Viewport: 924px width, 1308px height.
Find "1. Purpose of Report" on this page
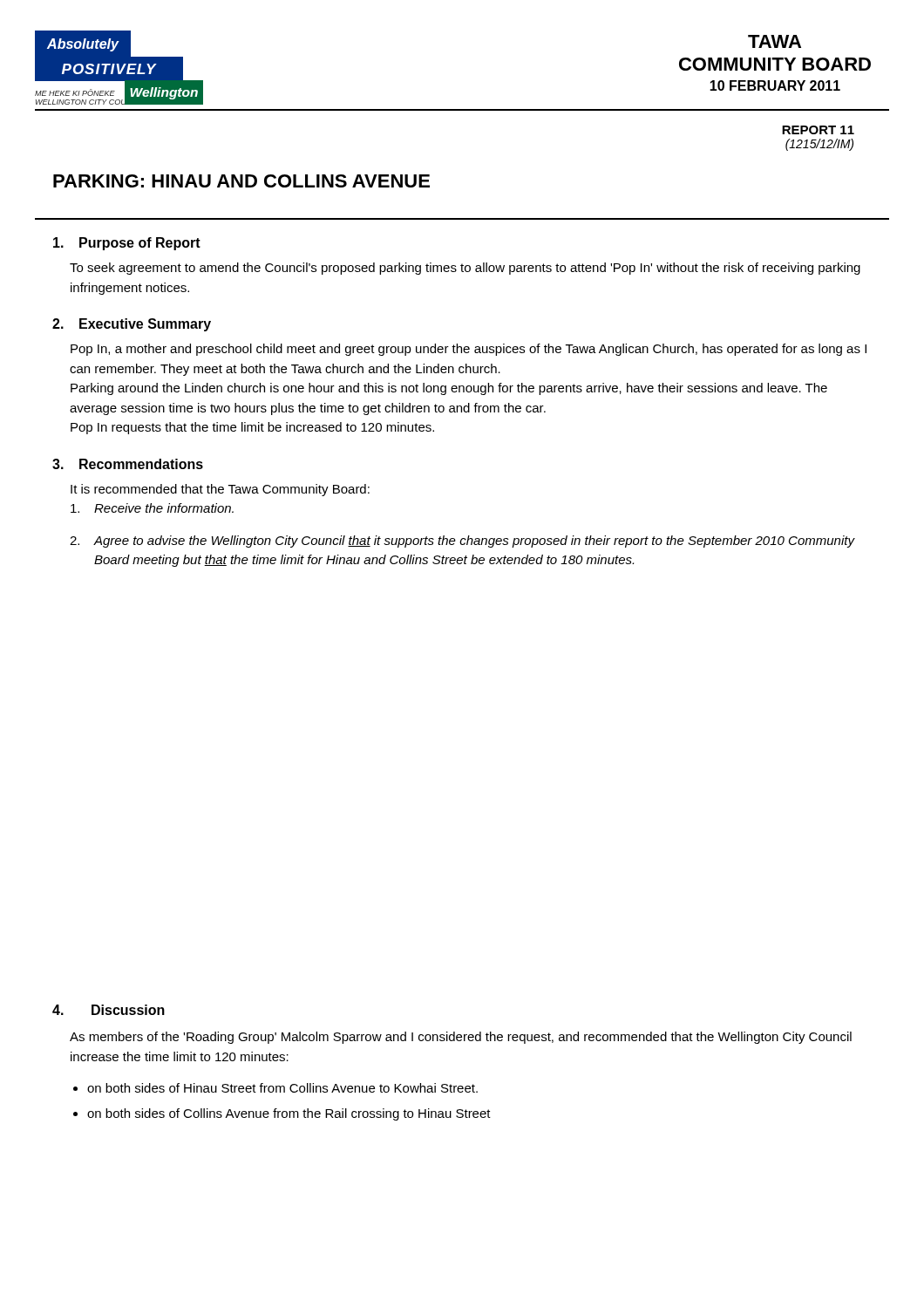click(x=126, y=243)
